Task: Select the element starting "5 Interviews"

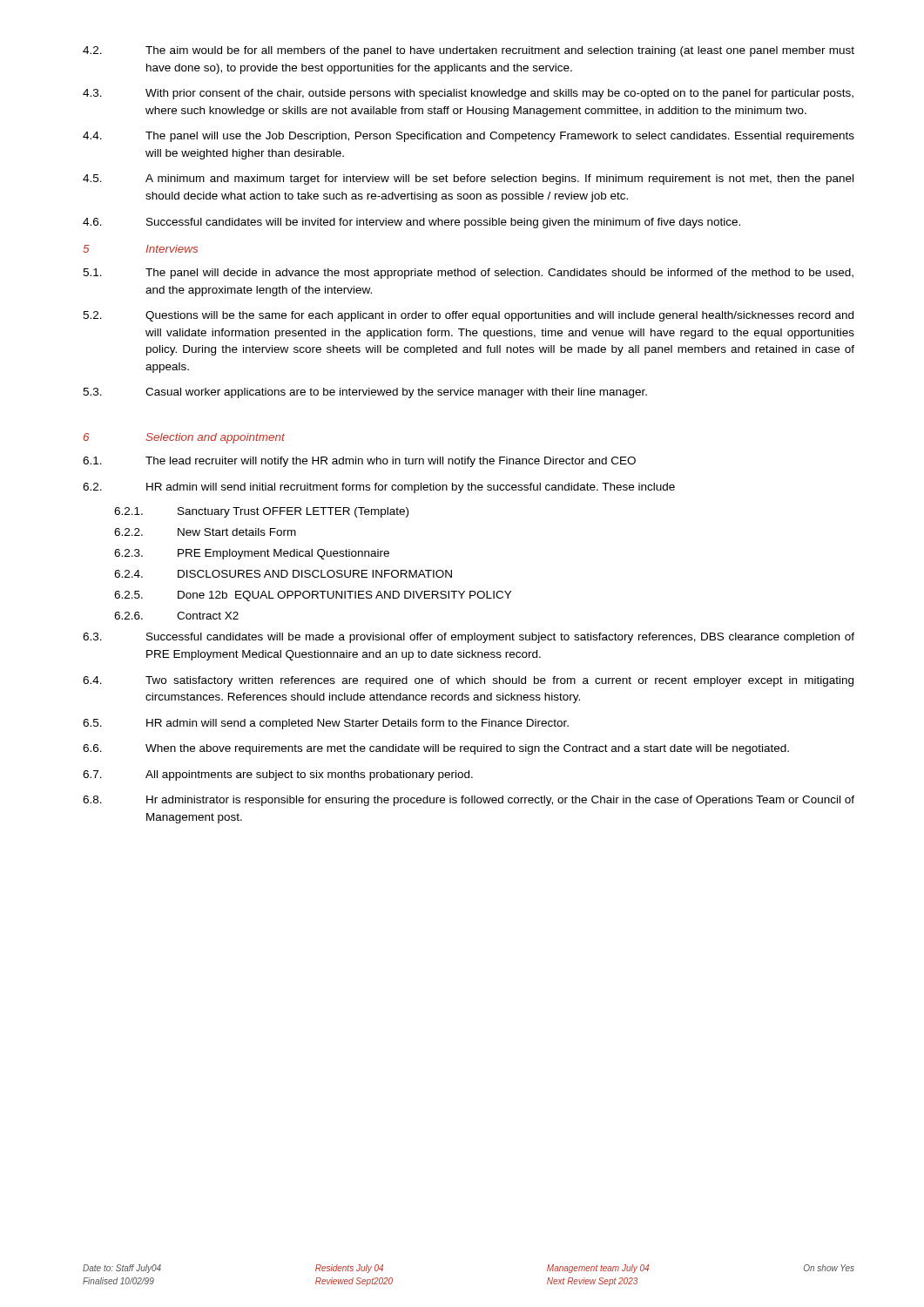Action: [141, 249]
